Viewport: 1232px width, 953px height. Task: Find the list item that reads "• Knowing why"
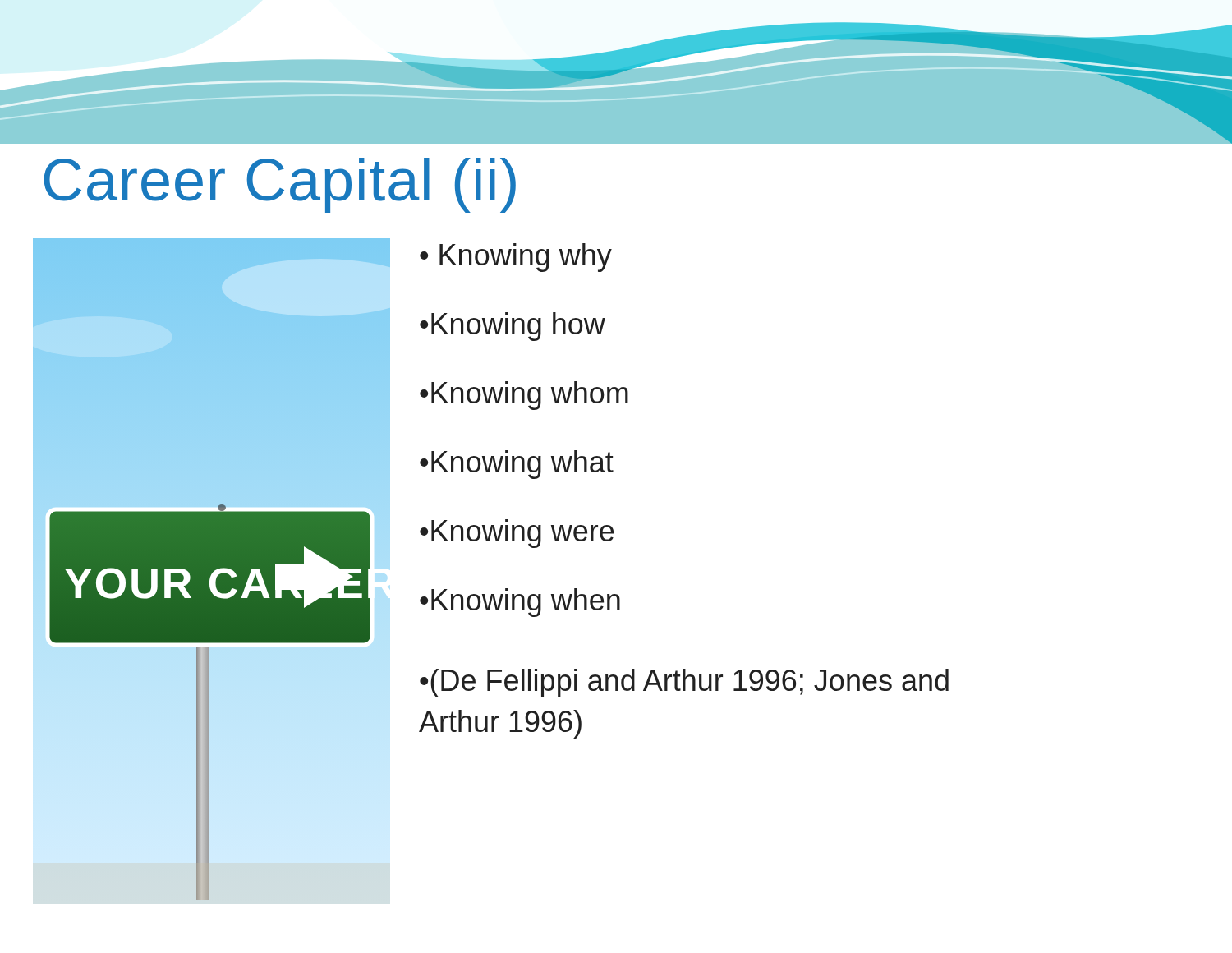515,255
